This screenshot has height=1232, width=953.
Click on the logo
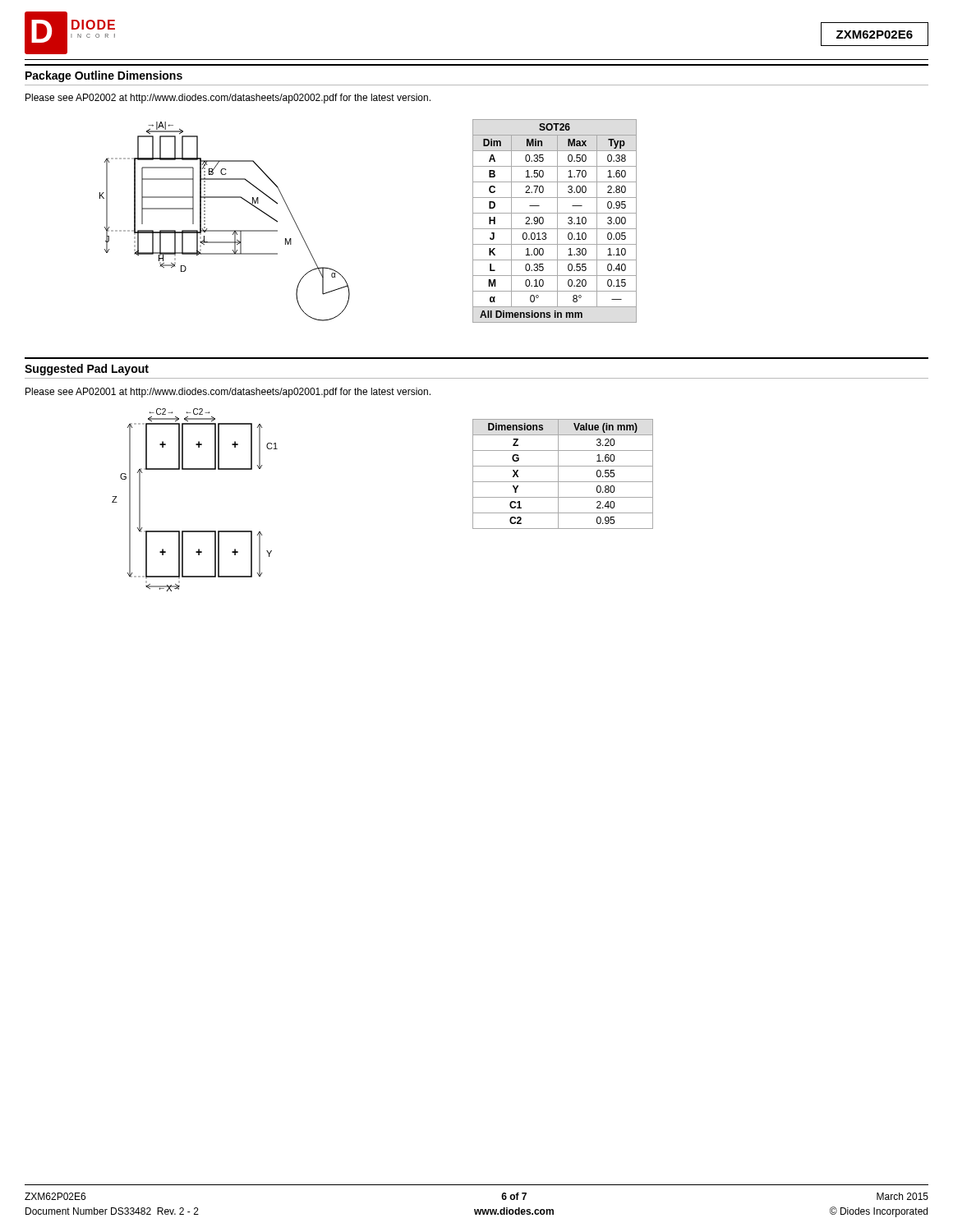pyautogui.click(x=70, y=34)
